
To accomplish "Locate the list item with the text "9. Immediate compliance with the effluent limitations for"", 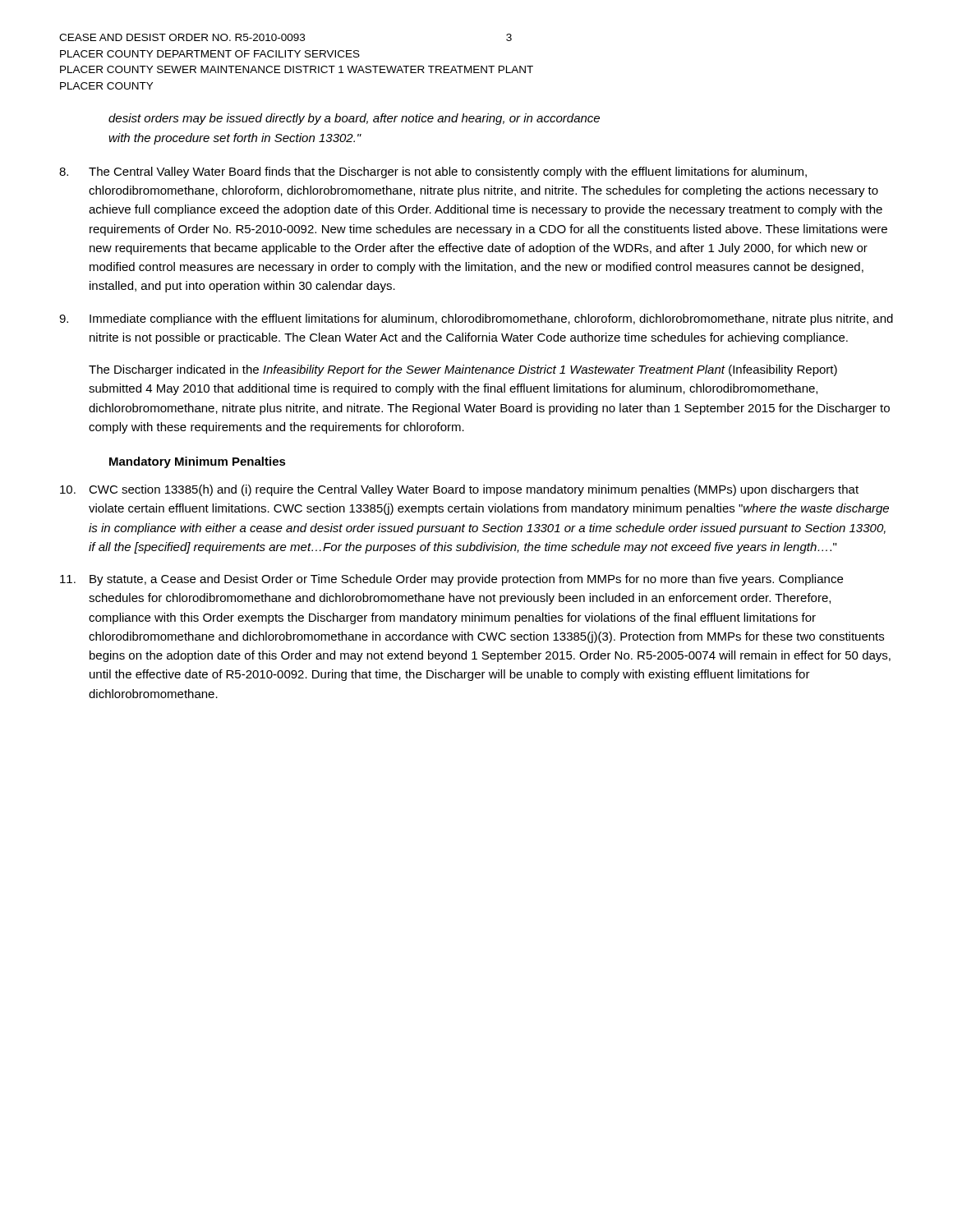I will pyautogui.click(x=476, y=327).
